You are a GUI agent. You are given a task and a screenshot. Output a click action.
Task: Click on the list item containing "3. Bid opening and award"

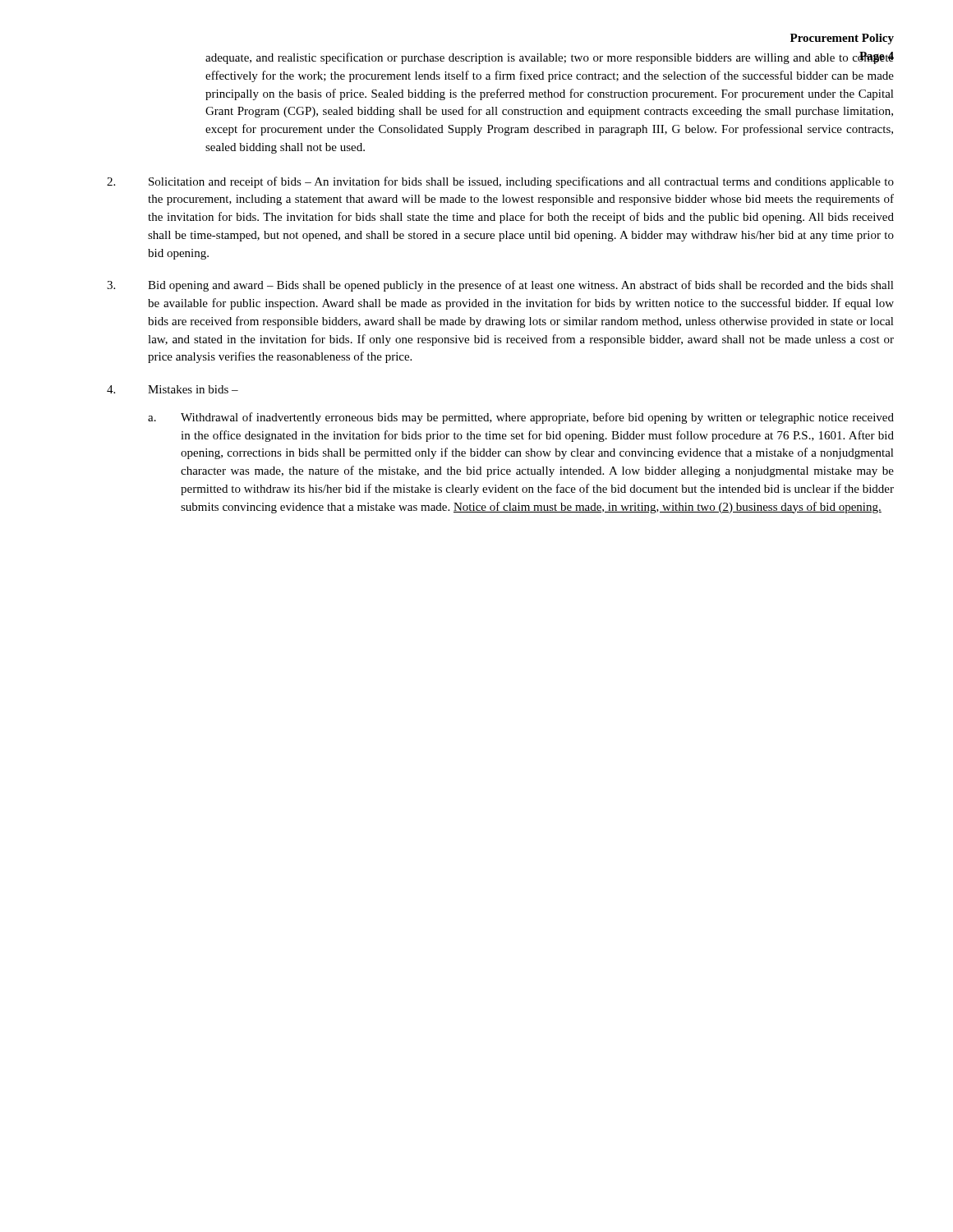(x=500, y=322)
